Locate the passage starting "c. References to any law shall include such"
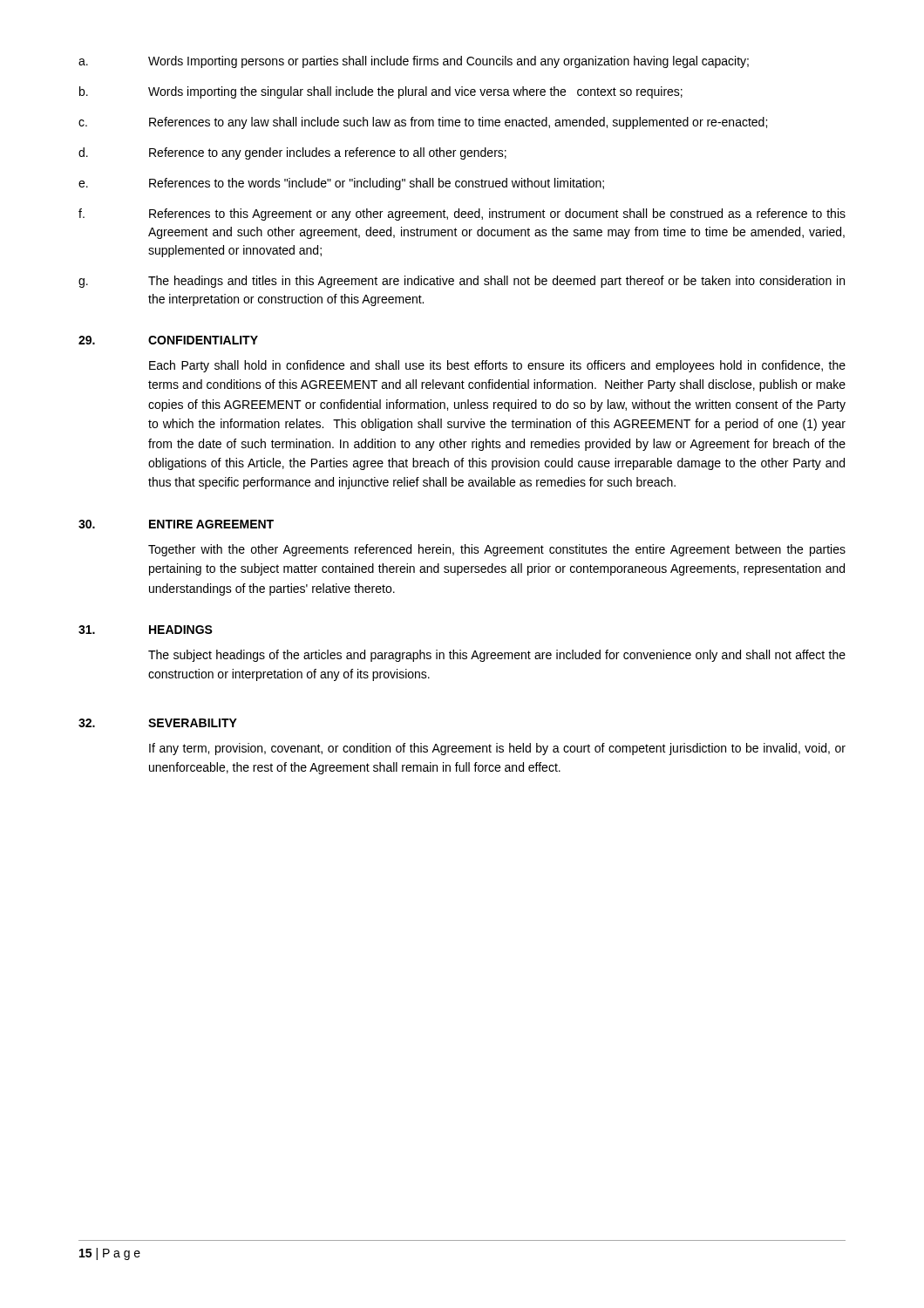924x1308 pixels. coord(462,123)
